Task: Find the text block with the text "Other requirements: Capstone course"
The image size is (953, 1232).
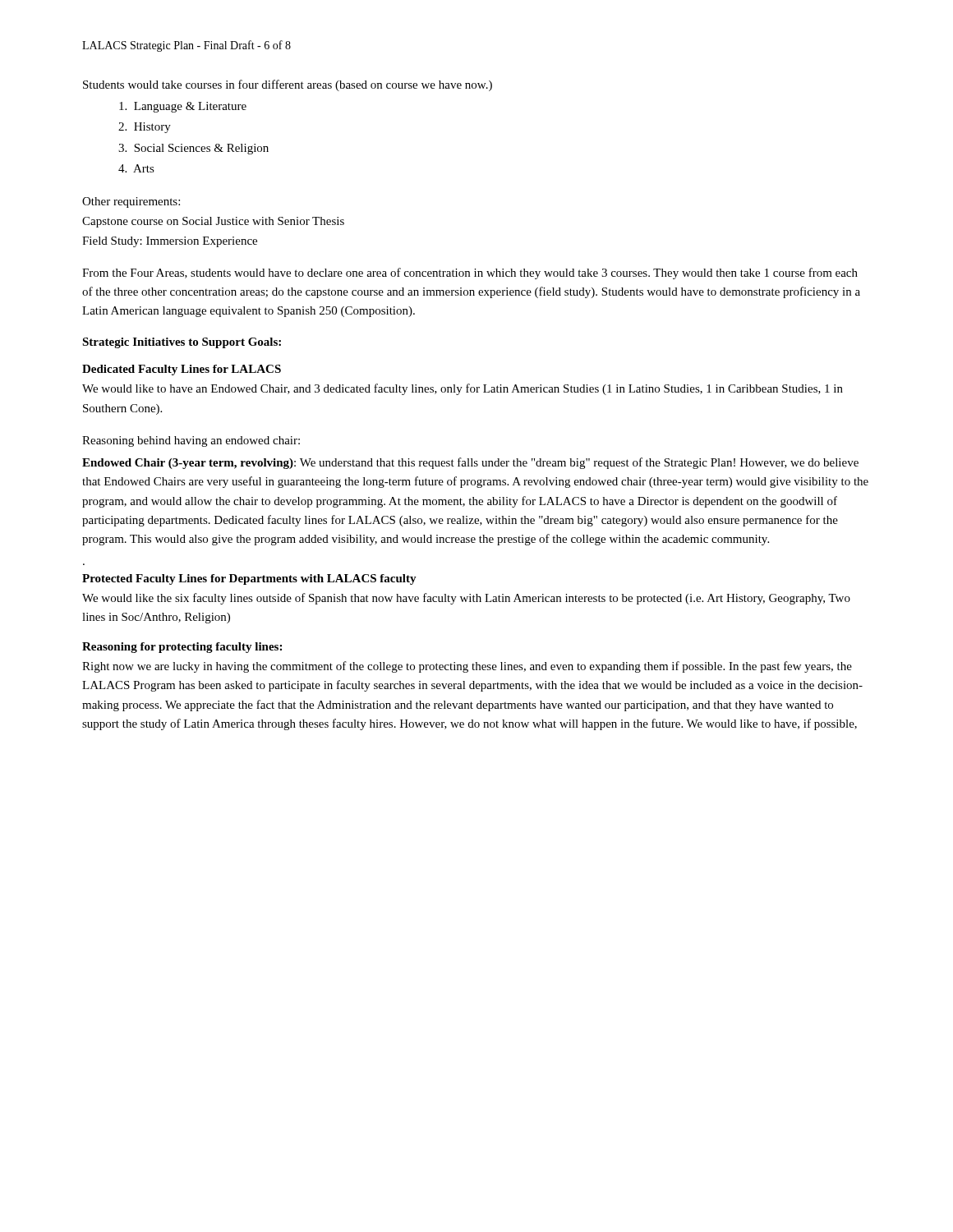Action: [x=213, y=221]
